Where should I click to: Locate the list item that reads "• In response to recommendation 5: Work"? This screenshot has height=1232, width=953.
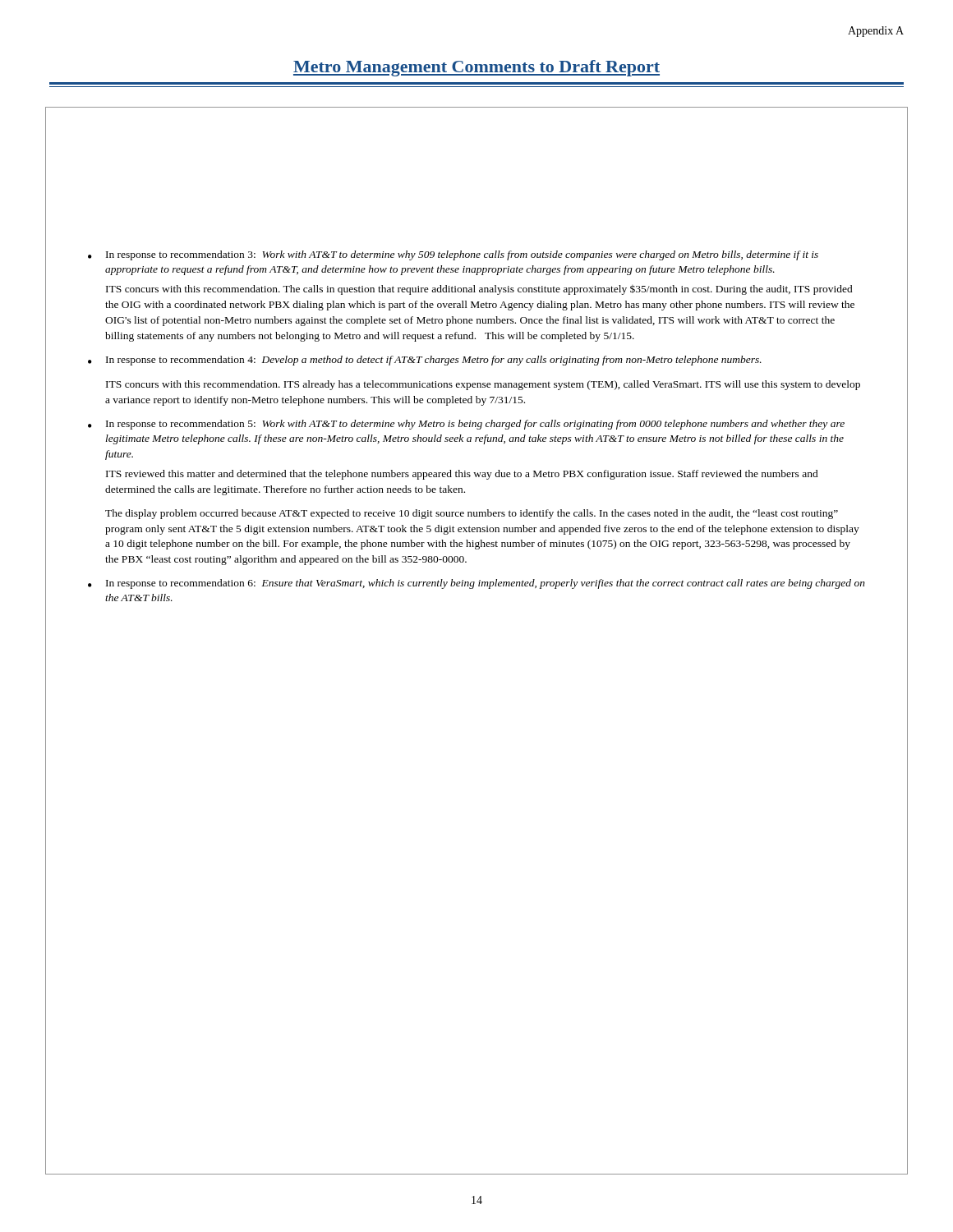[x=476, y=439]
